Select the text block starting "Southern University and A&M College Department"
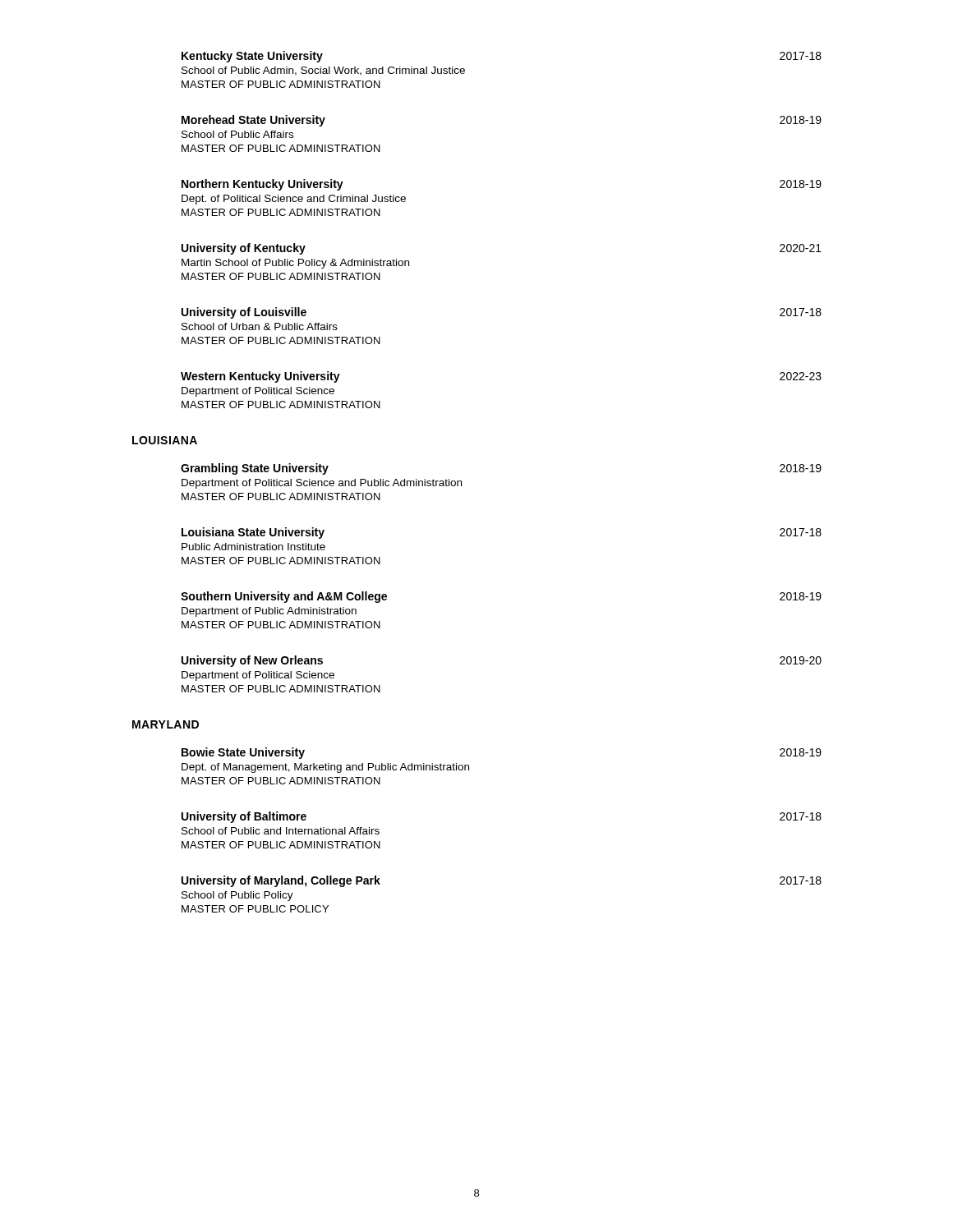953x1232 pixels. [x=282, y=597]
